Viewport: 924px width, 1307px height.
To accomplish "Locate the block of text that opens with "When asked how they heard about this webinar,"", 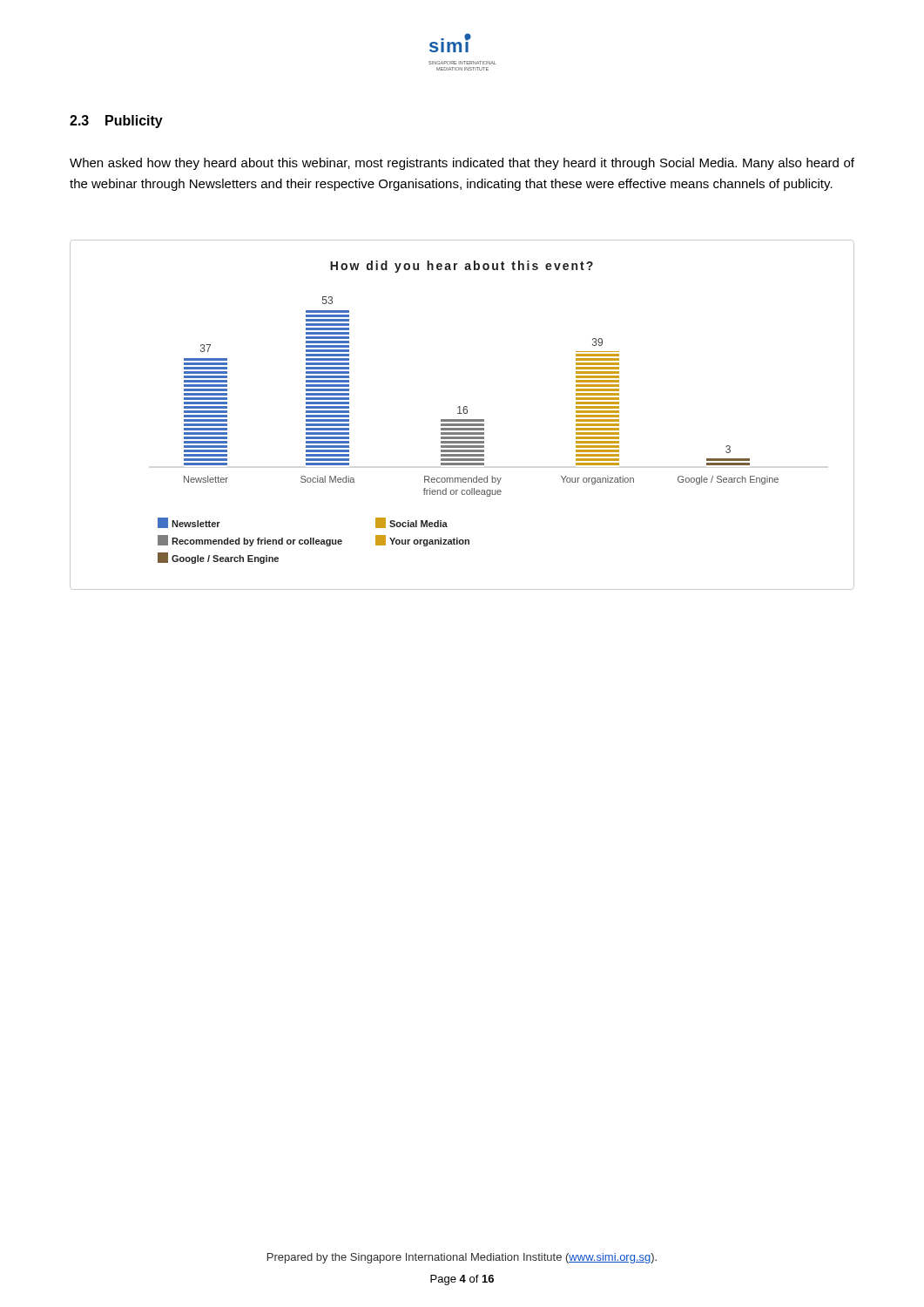I will pos(462,173).
